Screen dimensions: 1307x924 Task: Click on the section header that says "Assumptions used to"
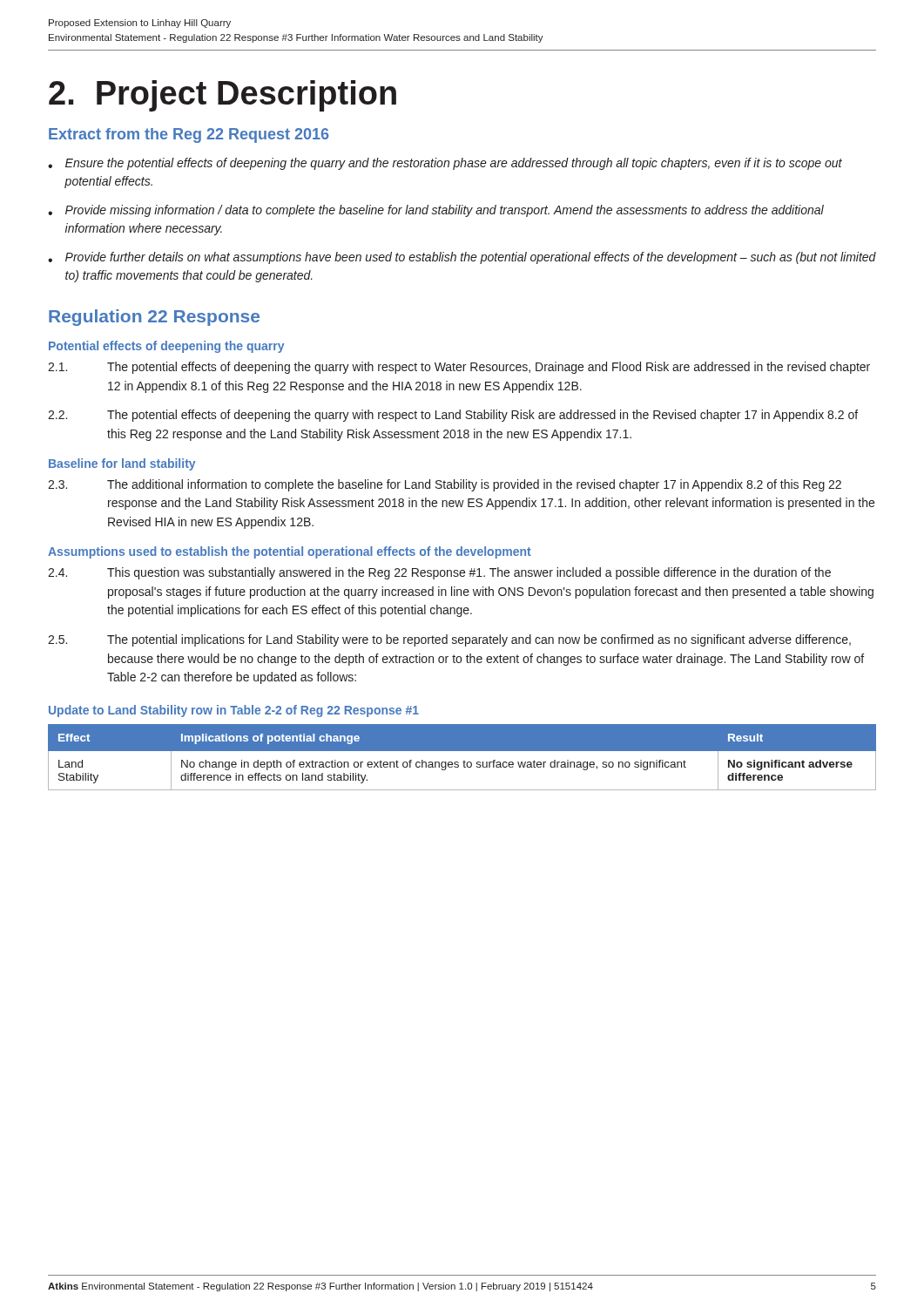[289, 551]
